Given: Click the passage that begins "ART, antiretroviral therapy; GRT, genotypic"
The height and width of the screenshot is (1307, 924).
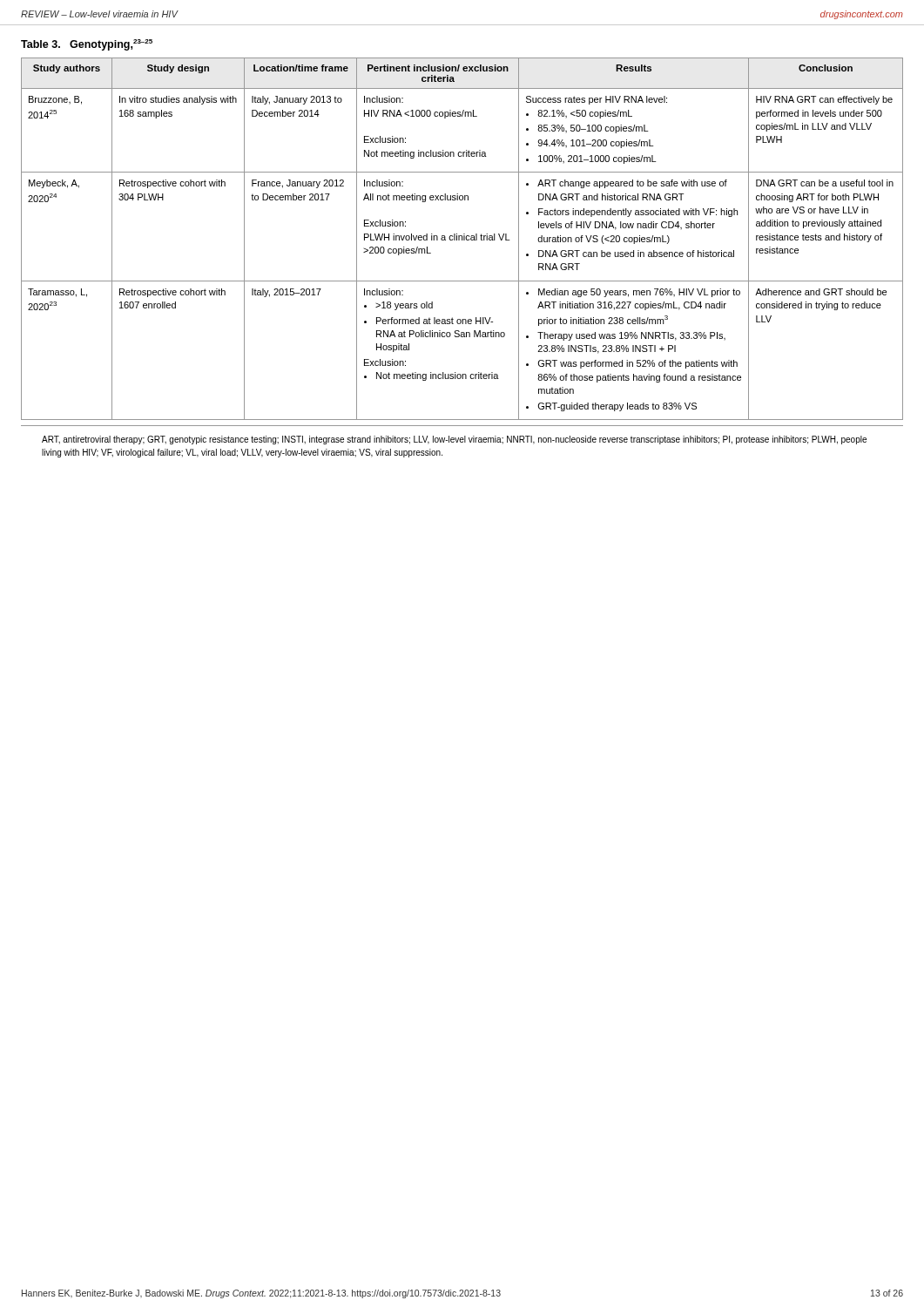Looking at the screenshot, I should point(454,446).
